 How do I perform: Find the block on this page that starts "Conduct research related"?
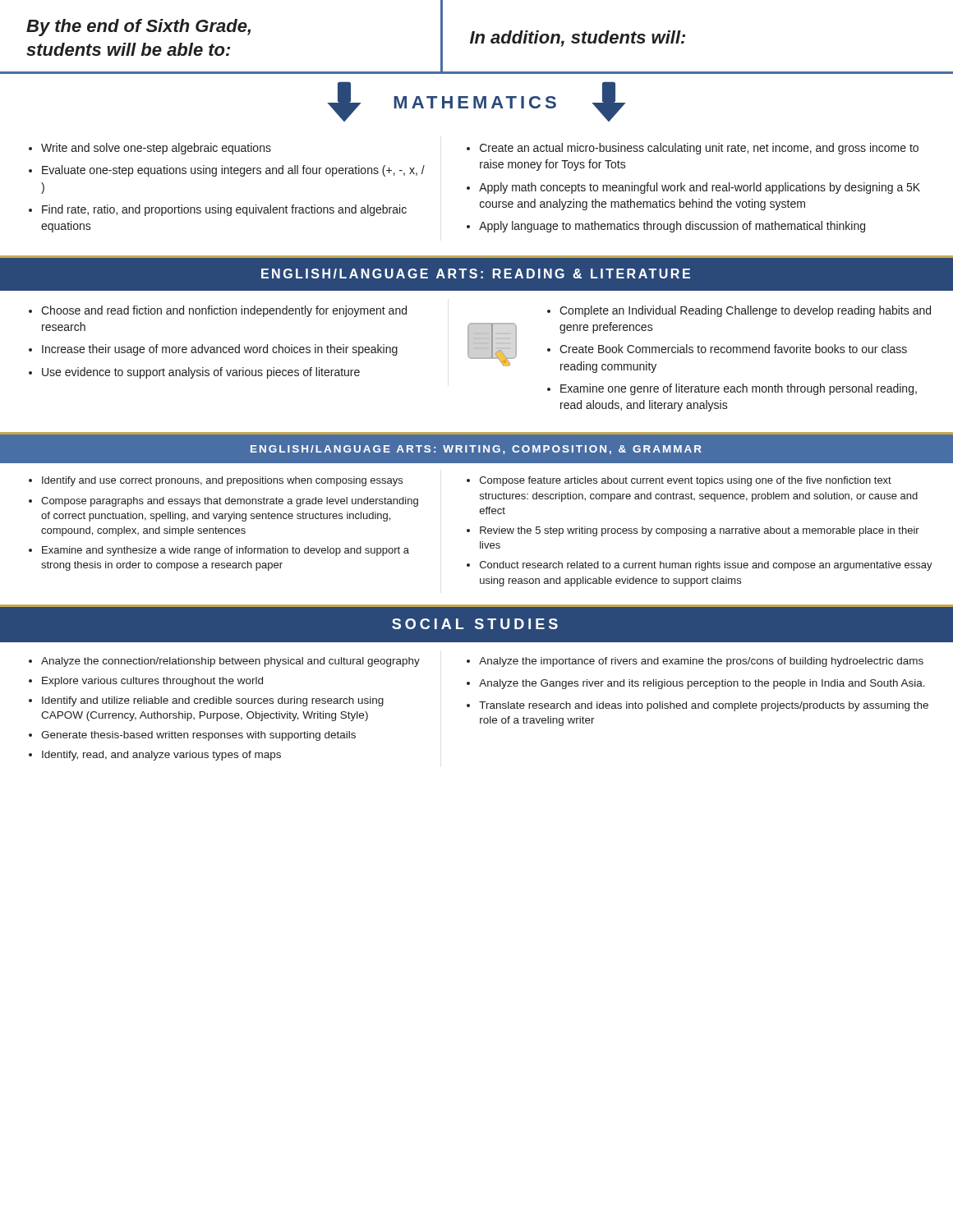tap(706, 572)
